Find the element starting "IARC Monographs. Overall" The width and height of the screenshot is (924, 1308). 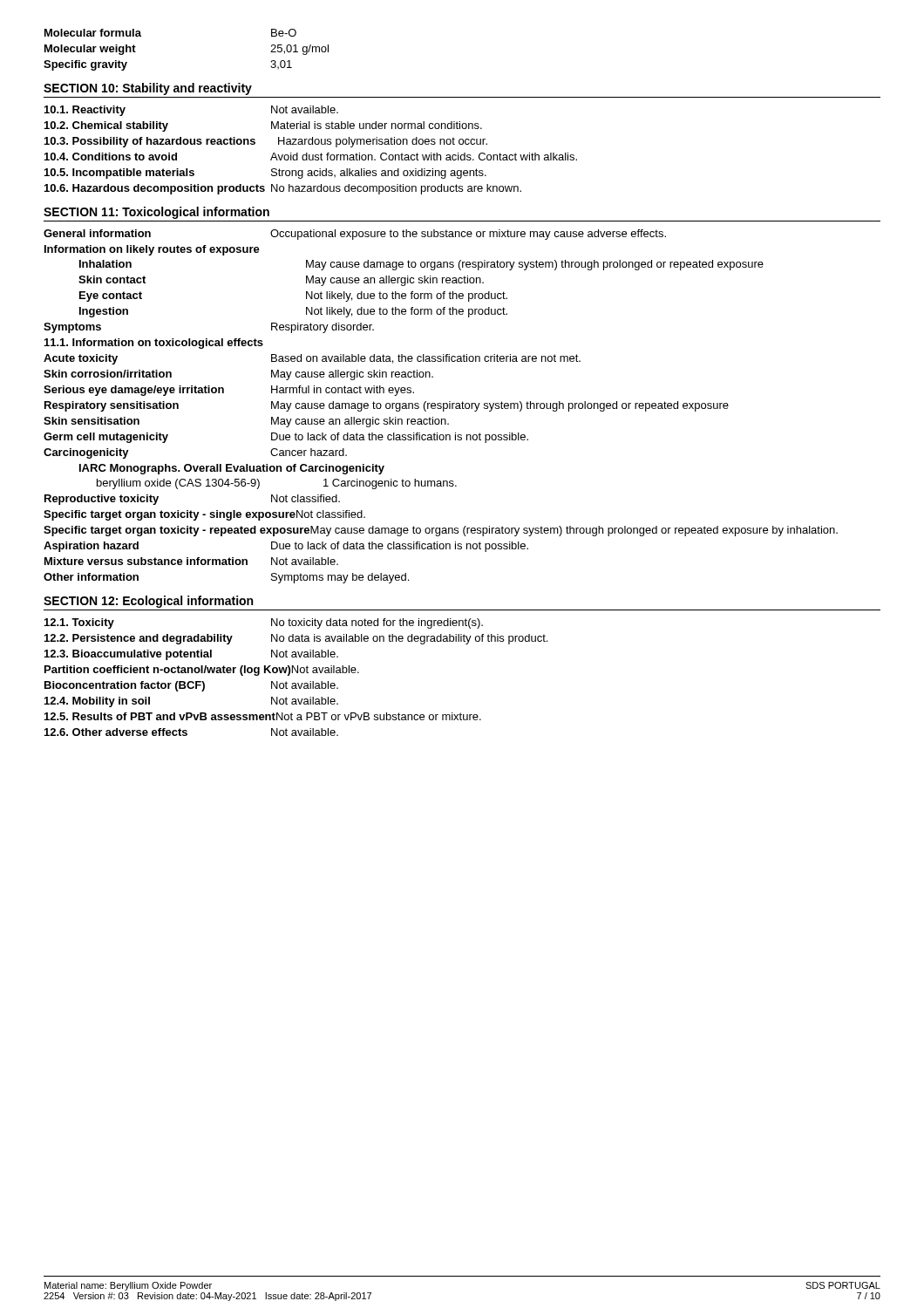[462, 522]
